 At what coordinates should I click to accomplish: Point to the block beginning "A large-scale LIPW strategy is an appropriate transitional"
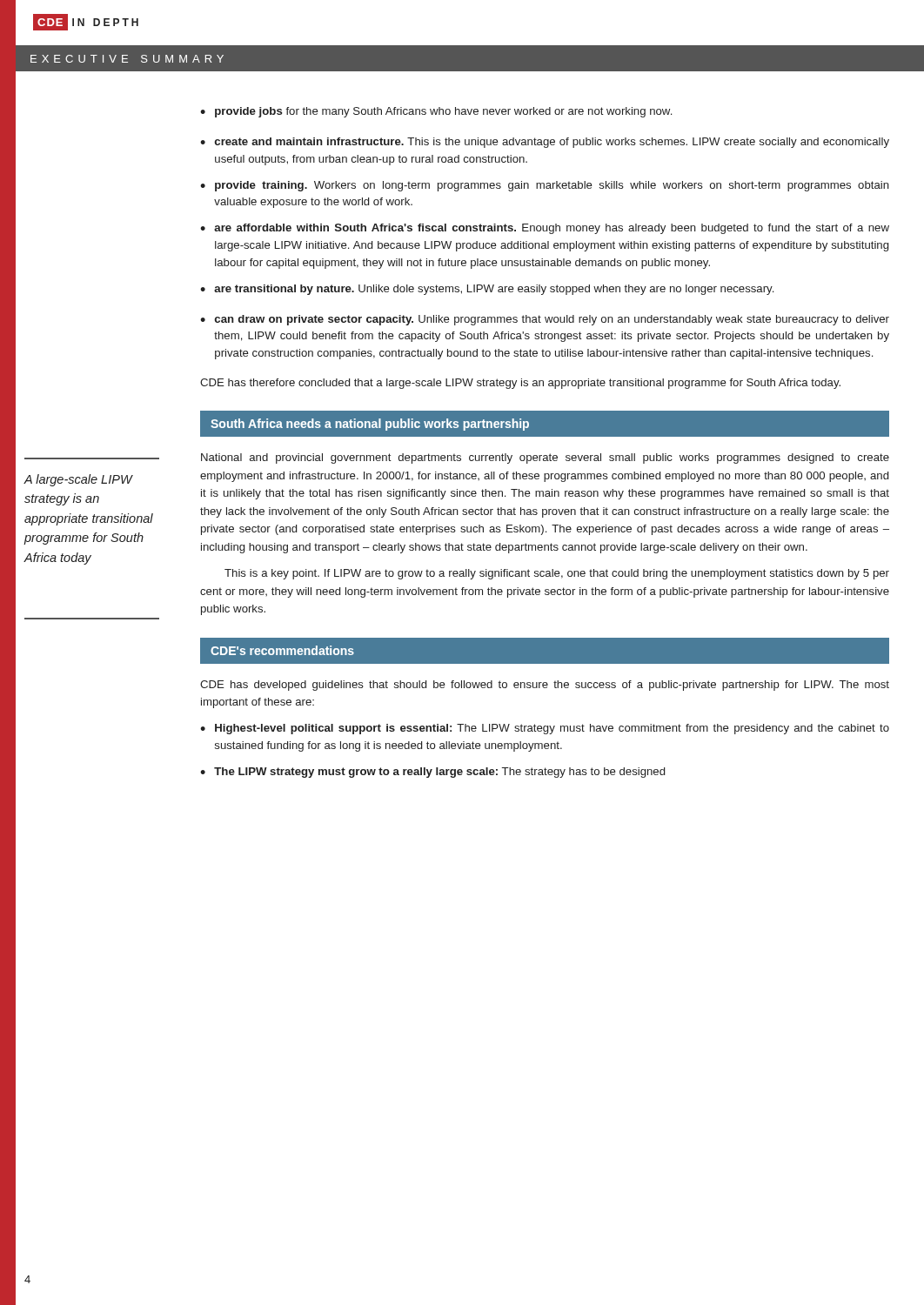pyautogui.click(x=94, y=519)
